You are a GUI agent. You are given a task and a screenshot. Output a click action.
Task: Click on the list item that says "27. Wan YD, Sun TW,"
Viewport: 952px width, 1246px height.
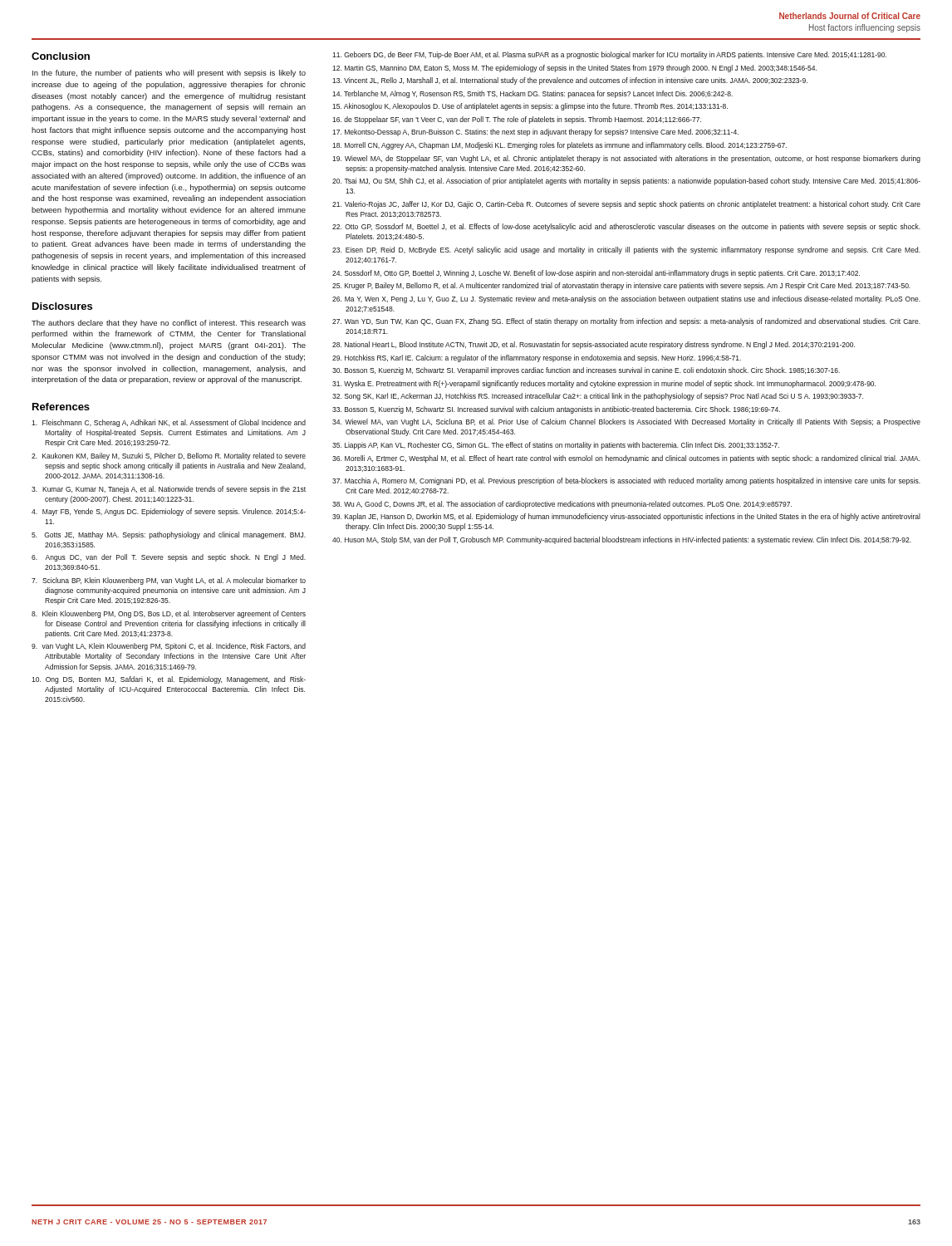[626, 327]
